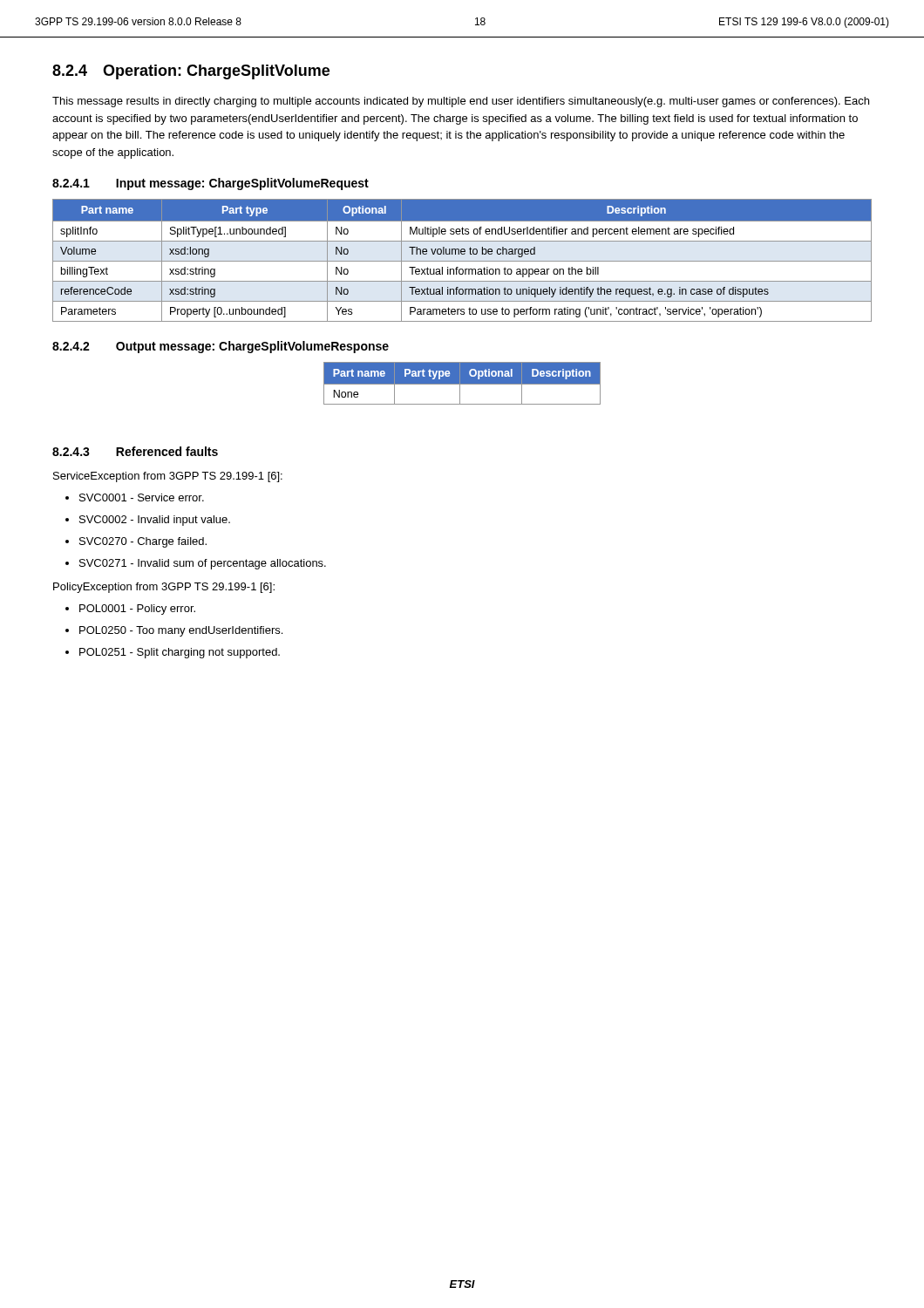This screenshot has height=1308, width=924.
Task: Select the element starting "POL0251 - Split charging"
Action: click(180, 652)
